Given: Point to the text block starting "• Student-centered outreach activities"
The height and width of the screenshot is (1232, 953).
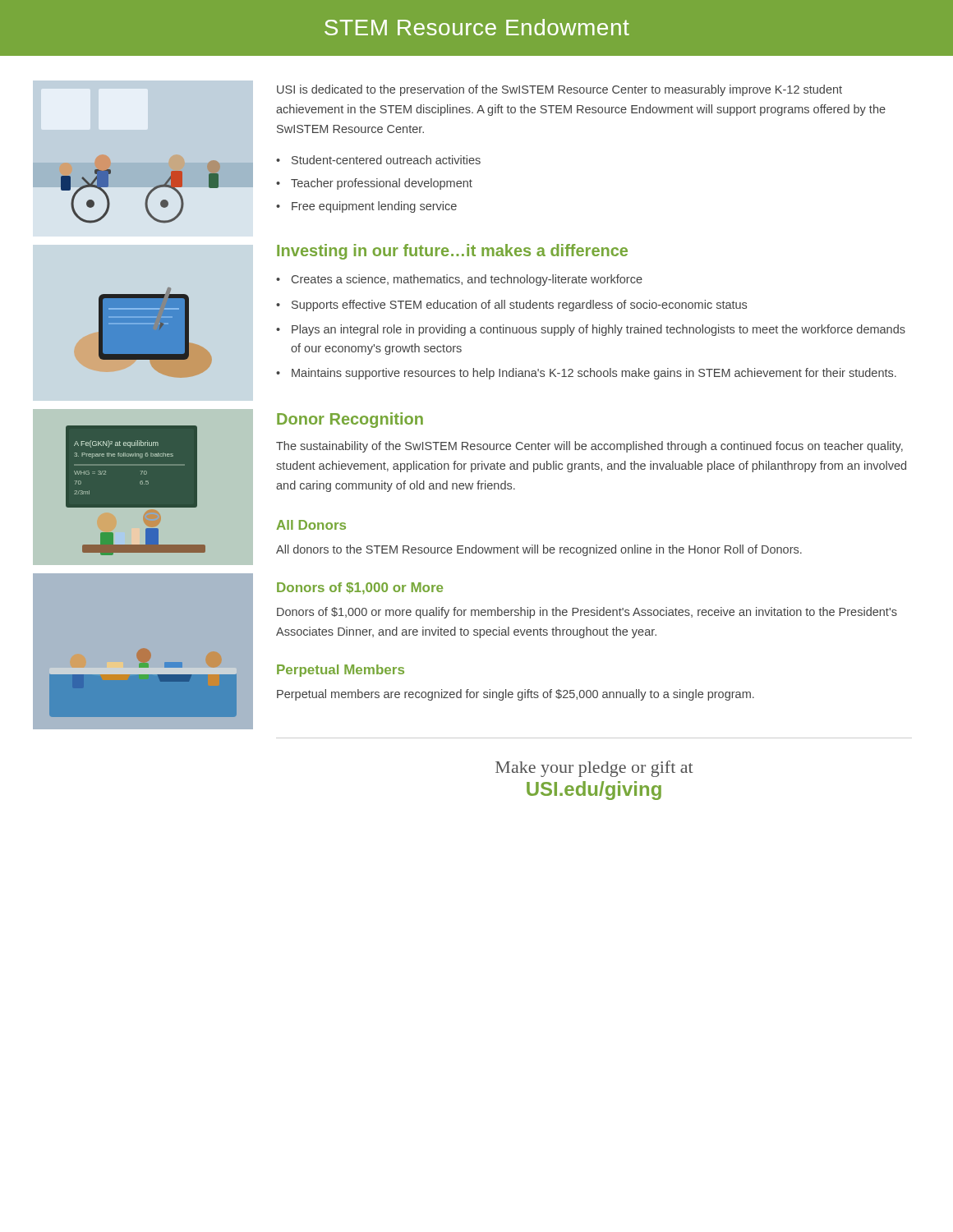Looking at the screenshot, I should click(x=378, y=160).
